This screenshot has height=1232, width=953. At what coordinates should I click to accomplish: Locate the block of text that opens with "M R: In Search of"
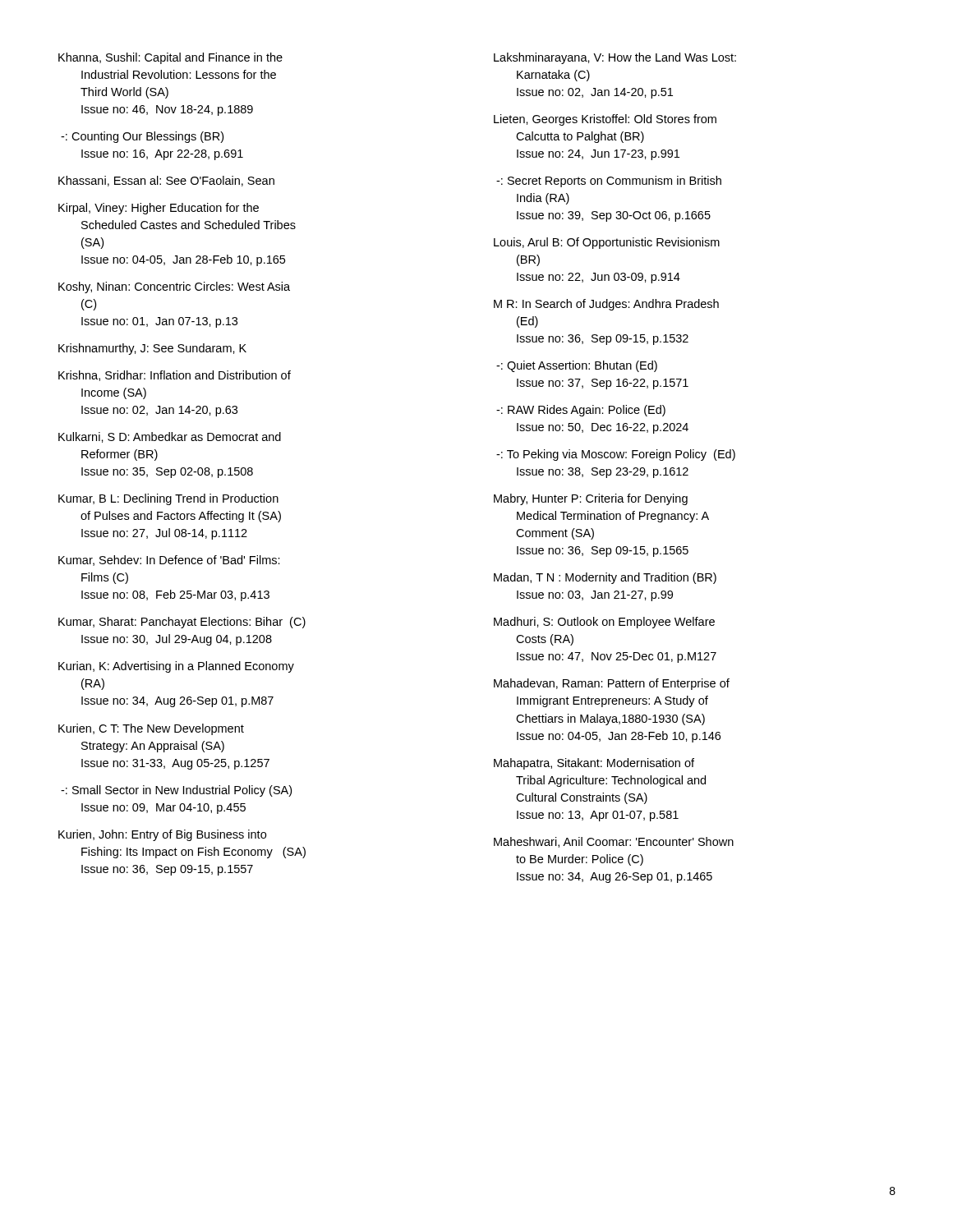[606, 305]
